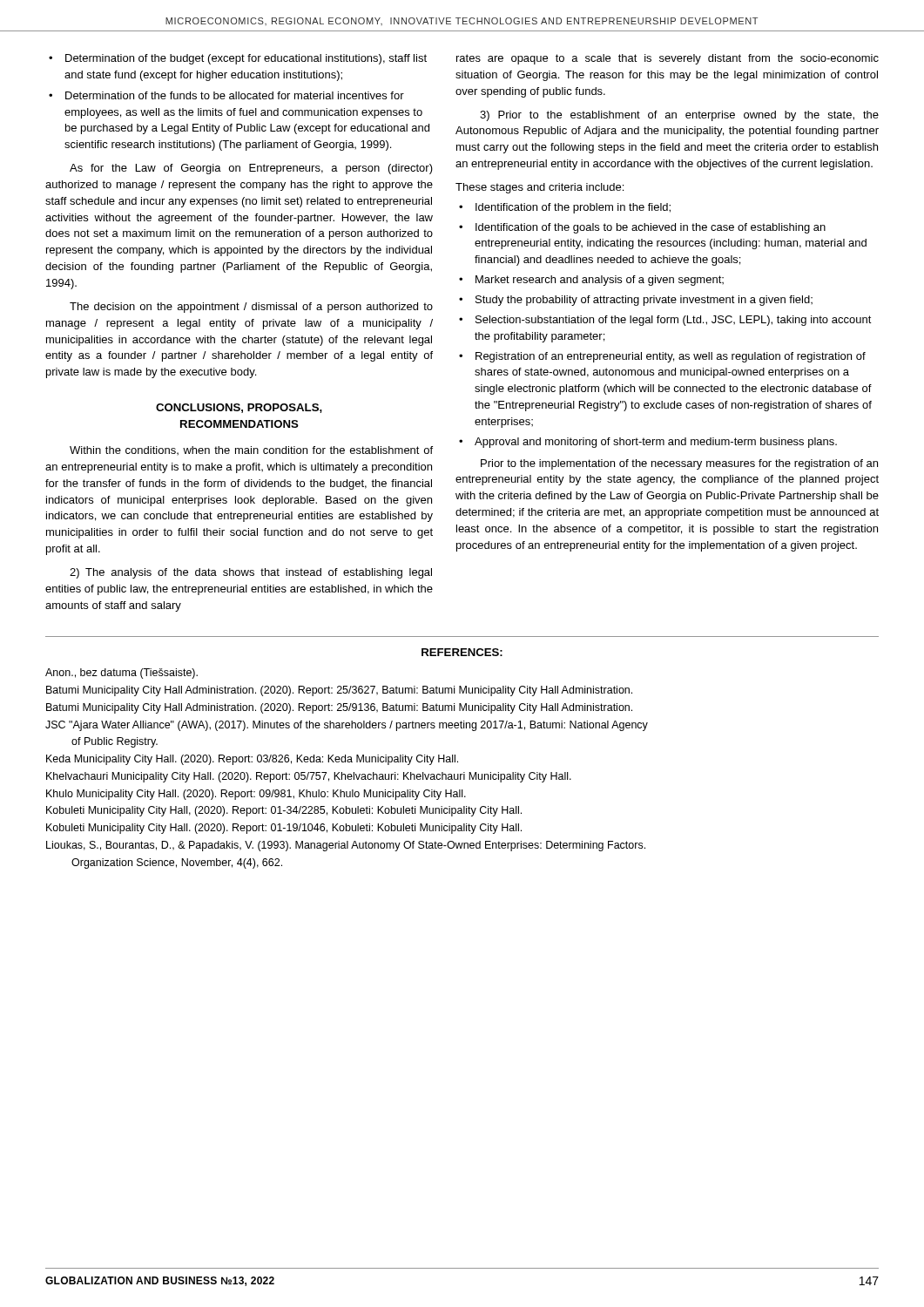This screenshot has height=1307, width=924.
Task: Click on the text block containing "The decision on"
Action: point(239,339)
